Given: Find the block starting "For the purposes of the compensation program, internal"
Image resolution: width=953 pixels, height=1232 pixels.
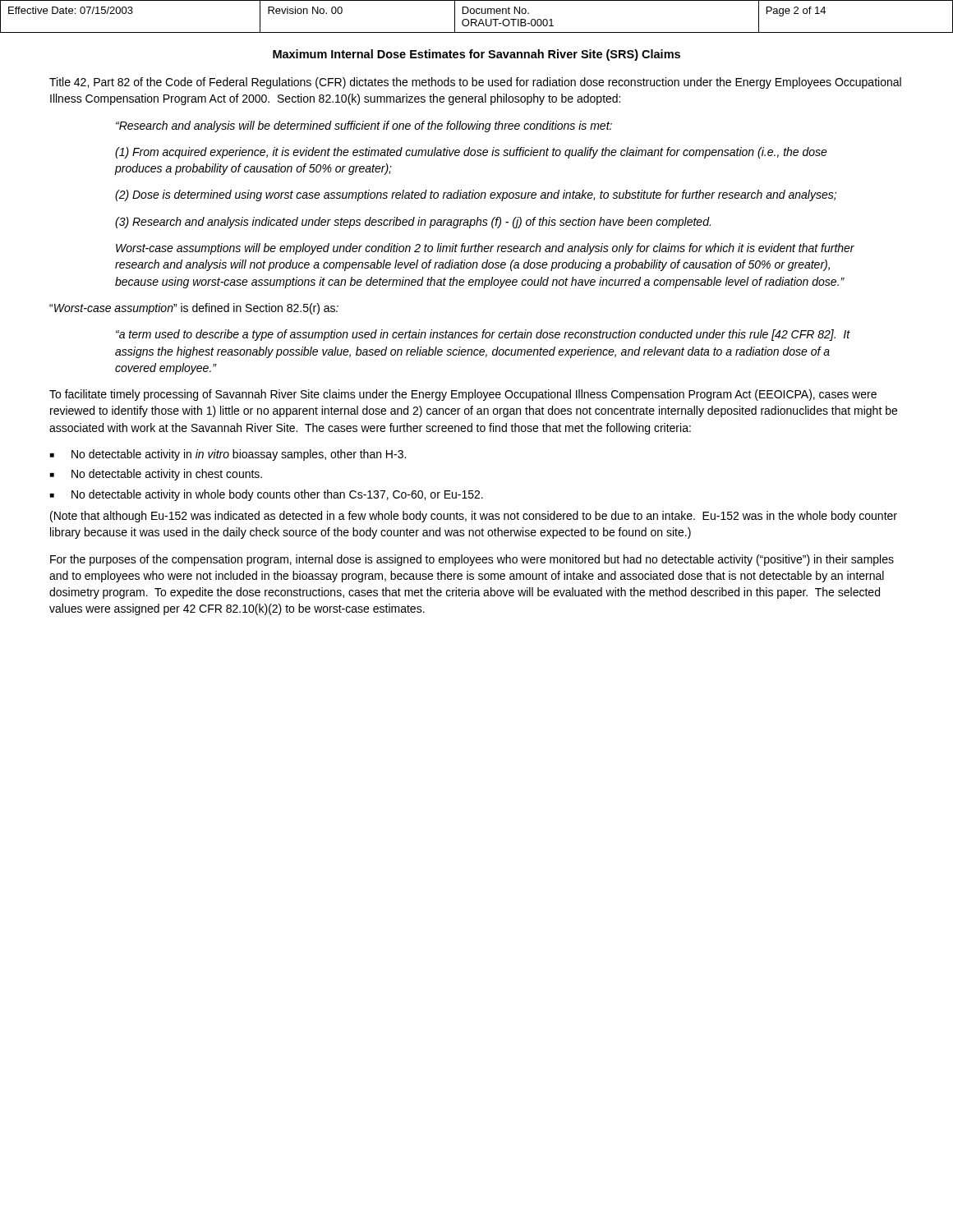Looking at the screenshot, I should 472,584.
